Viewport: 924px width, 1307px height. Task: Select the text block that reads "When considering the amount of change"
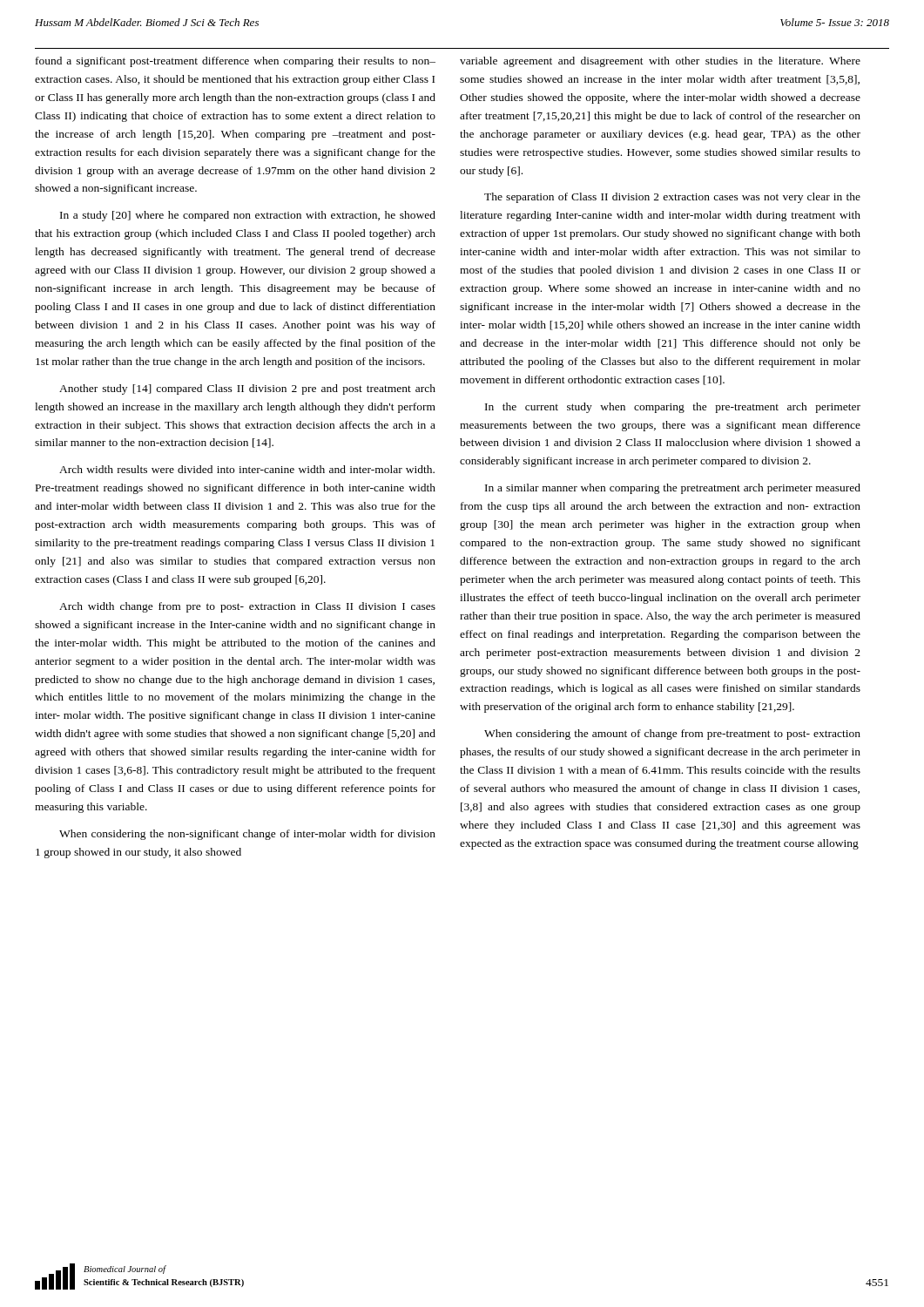tap(660, 789)
